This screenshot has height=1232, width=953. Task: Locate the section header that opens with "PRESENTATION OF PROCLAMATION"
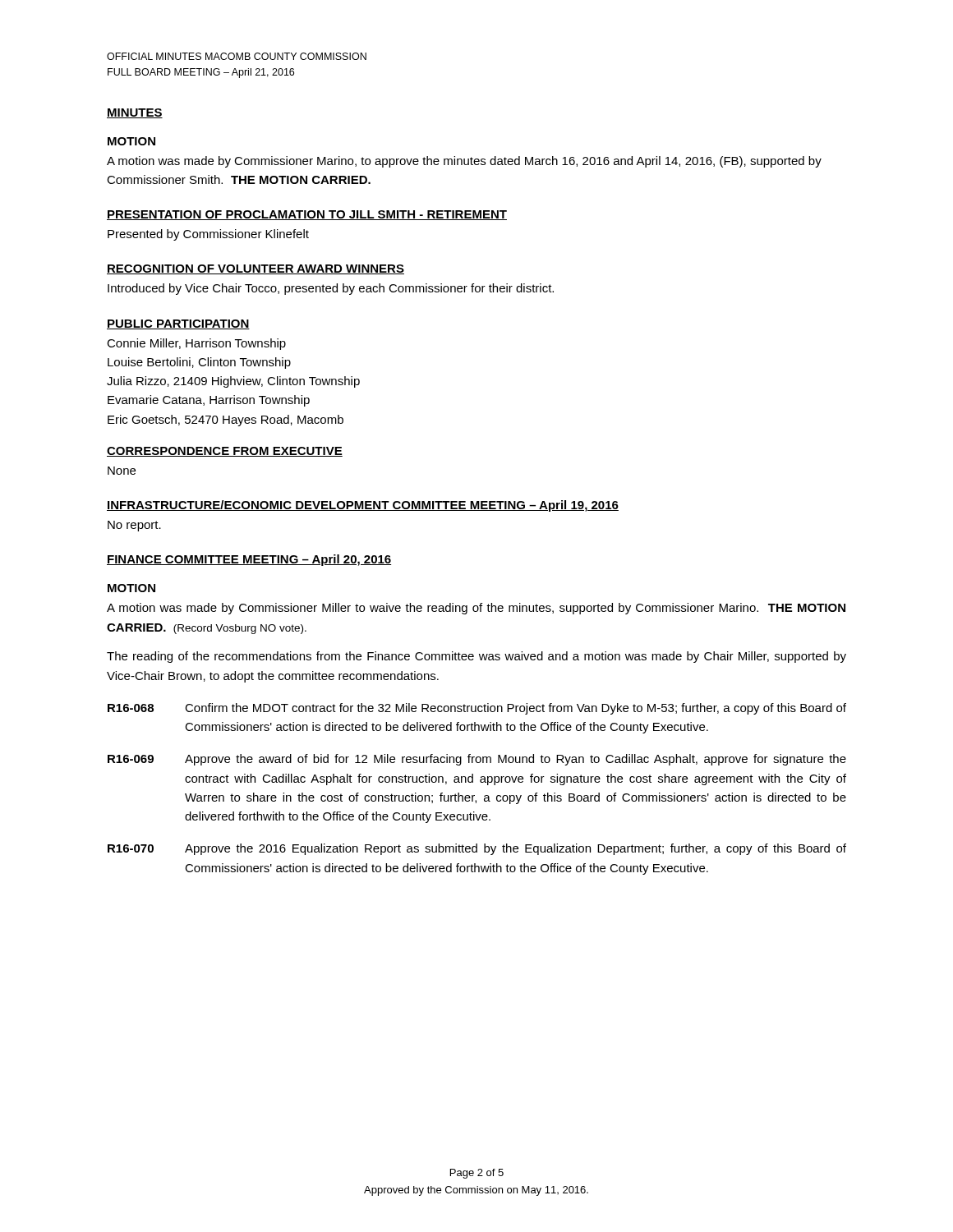[307, 214]
